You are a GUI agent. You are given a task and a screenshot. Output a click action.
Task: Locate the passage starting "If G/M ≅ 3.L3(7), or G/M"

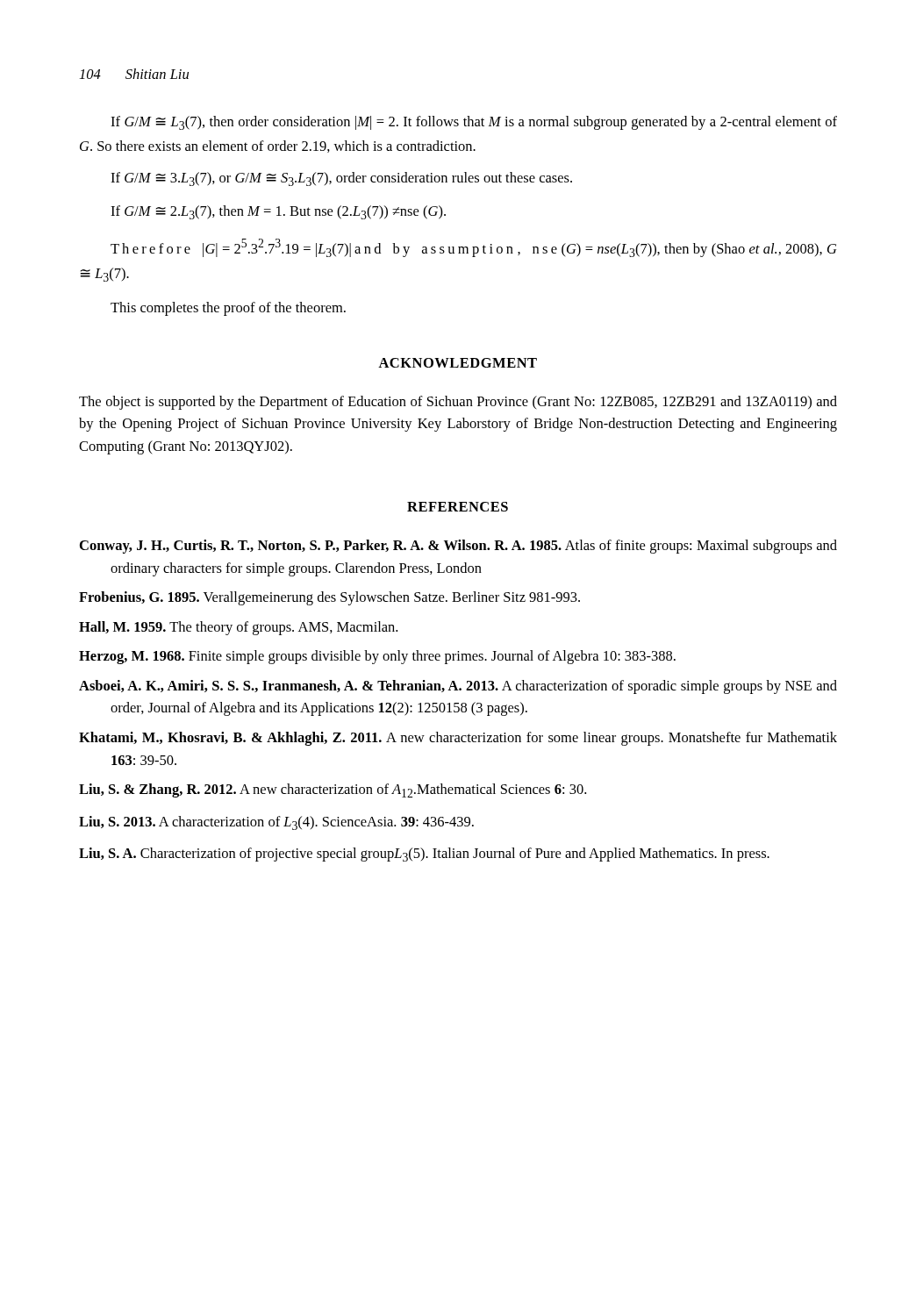click(342, 179)
